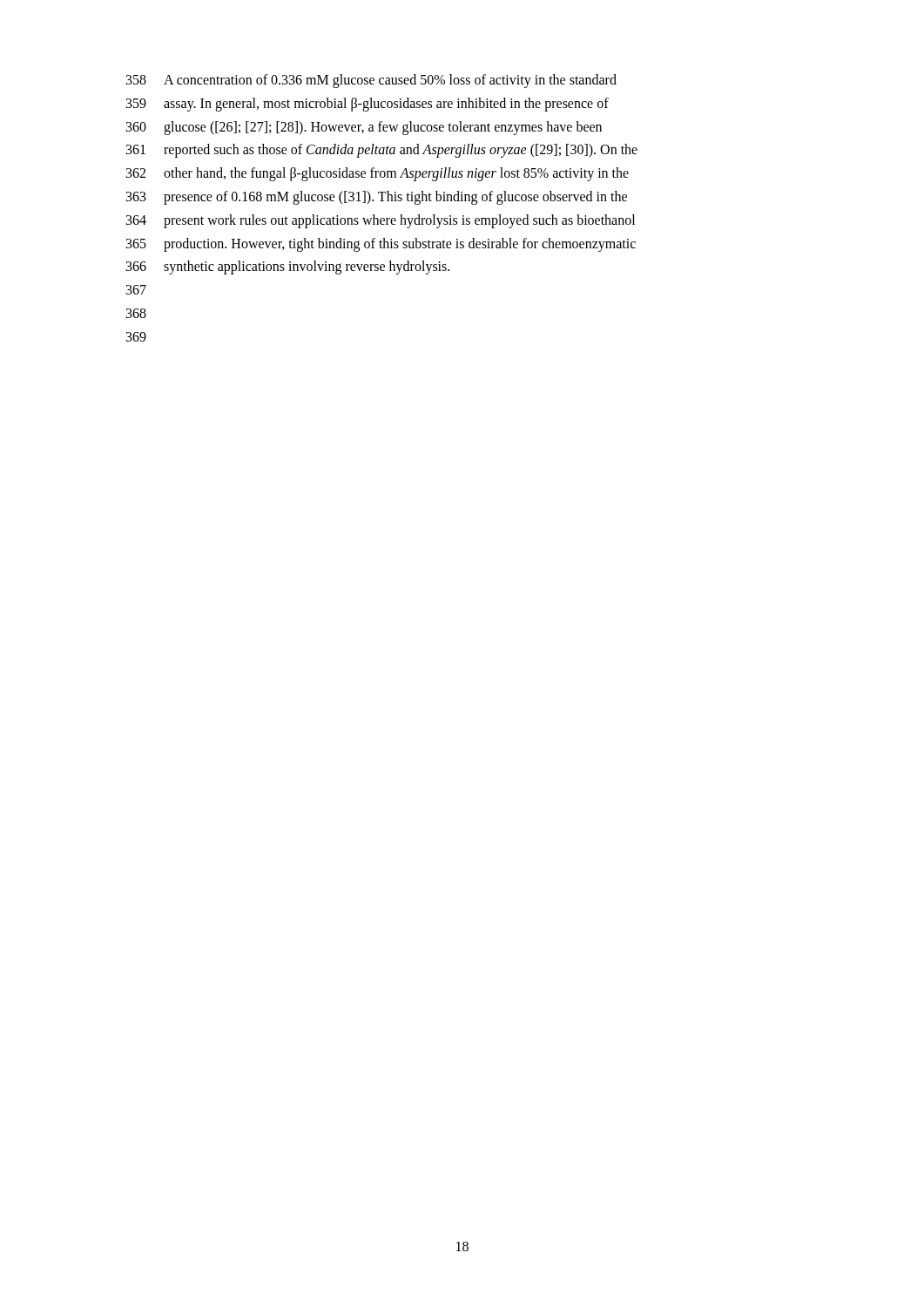
Task: Select the text block starting "362 other hand, the fungal"
Action: (x=371, y=174)
